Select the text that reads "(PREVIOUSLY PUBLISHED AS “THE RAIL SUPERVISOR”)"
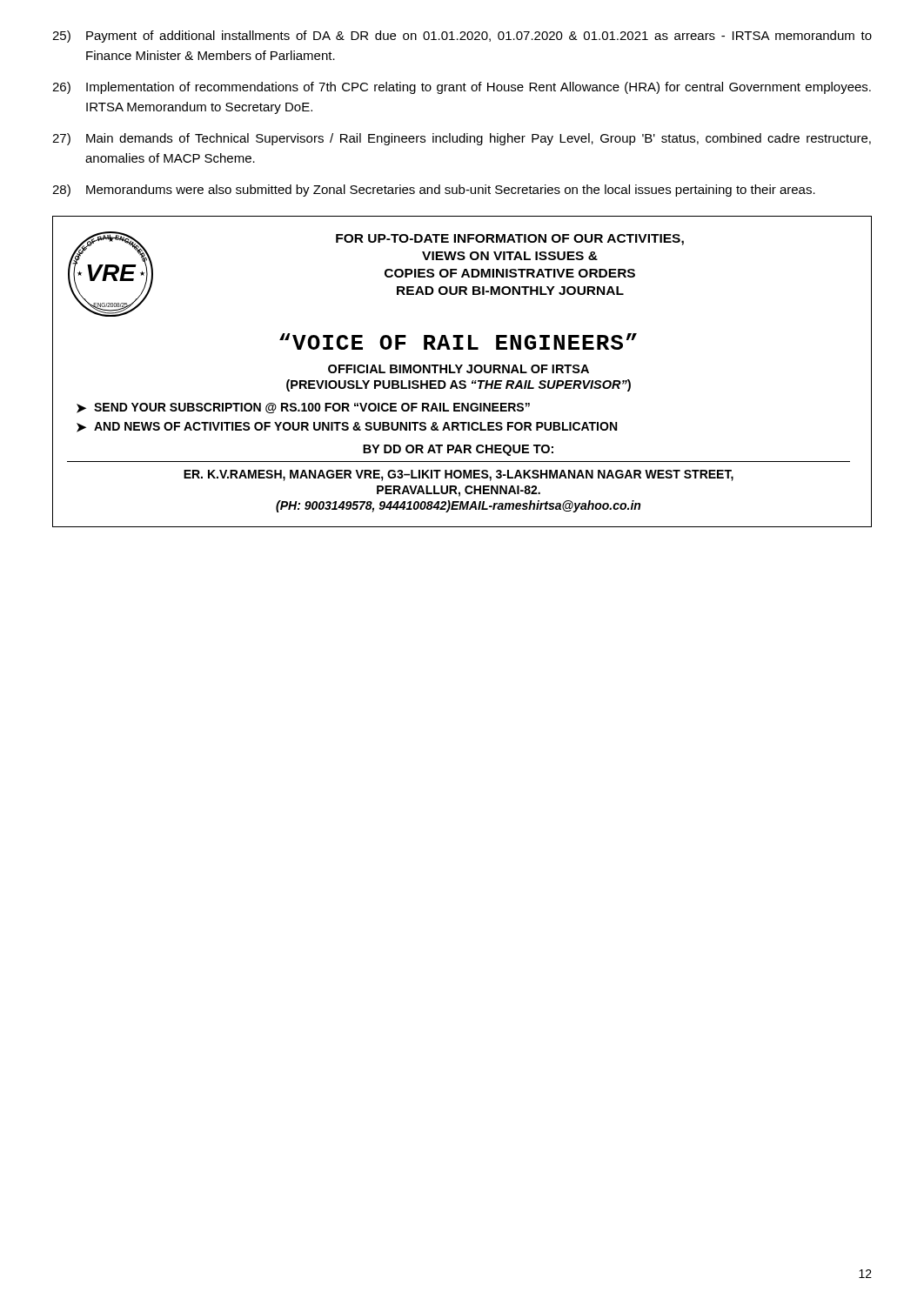 tap(458, 384)
